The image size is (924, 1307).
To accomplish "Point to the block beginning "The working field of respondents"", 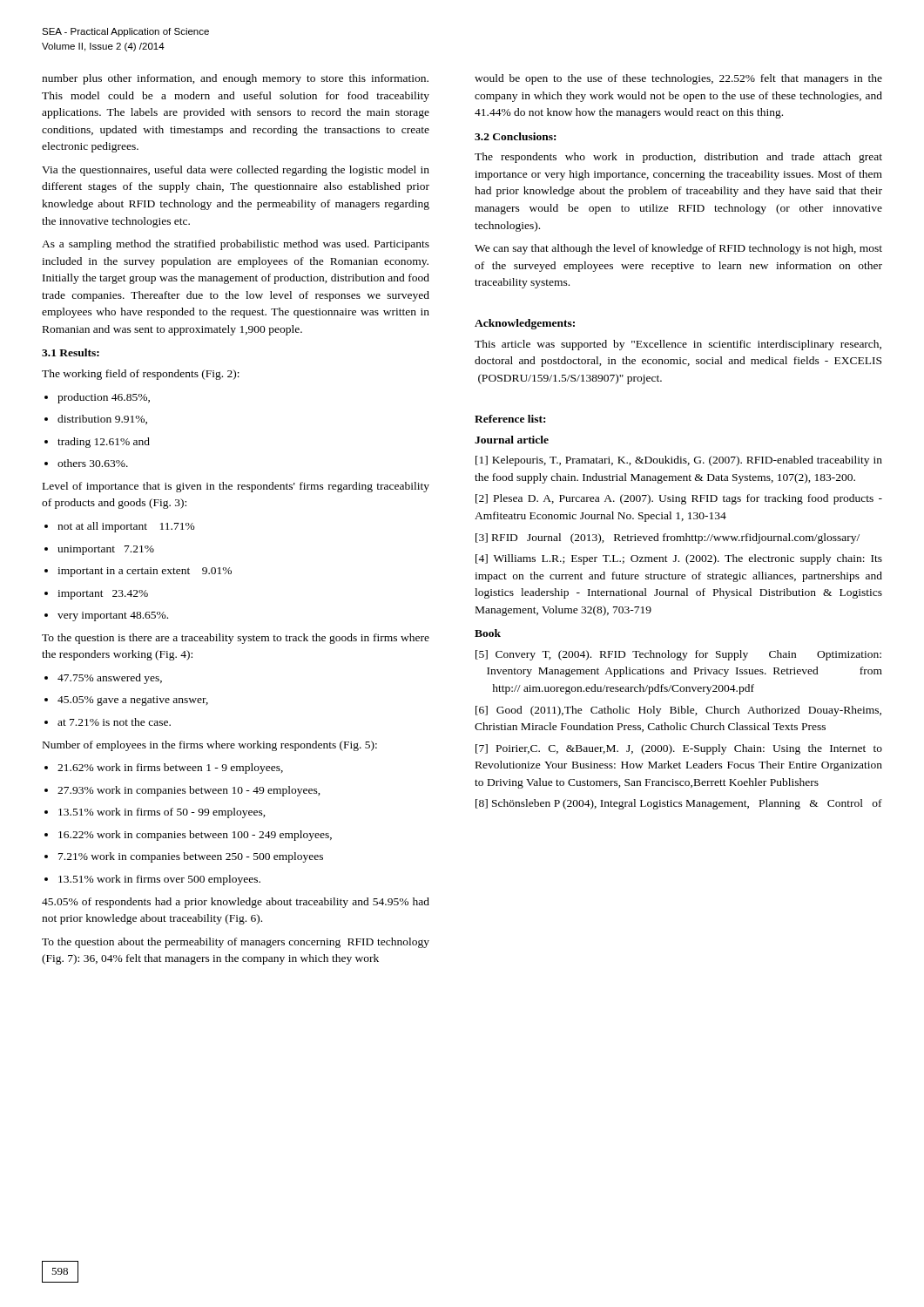I will pos(236,374).
